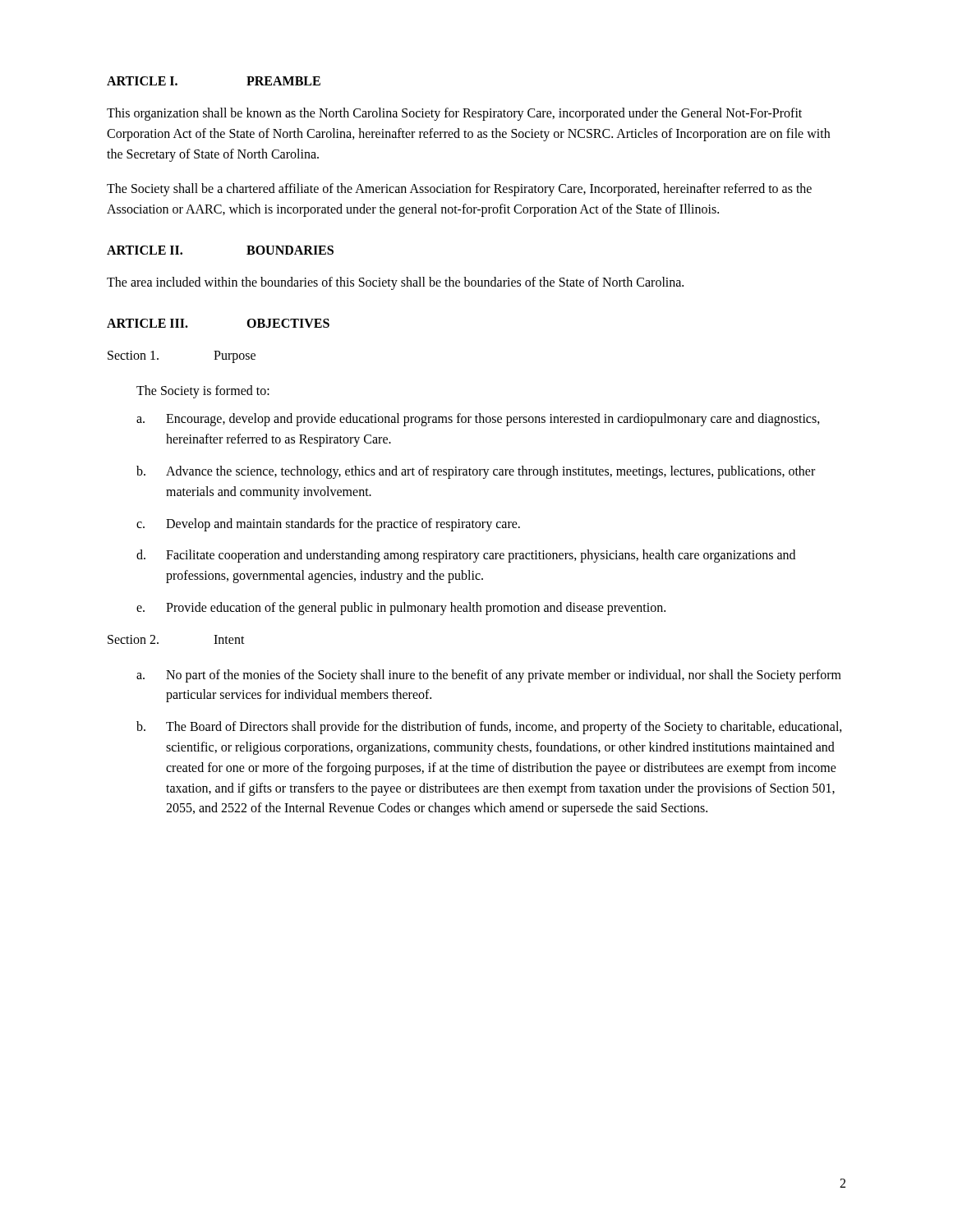Image resolution: width=953 pixels, height=1232 pixels.
Task: Click the passage that begins "b. The Board of Directors shall"
Action: pos(491,768)
